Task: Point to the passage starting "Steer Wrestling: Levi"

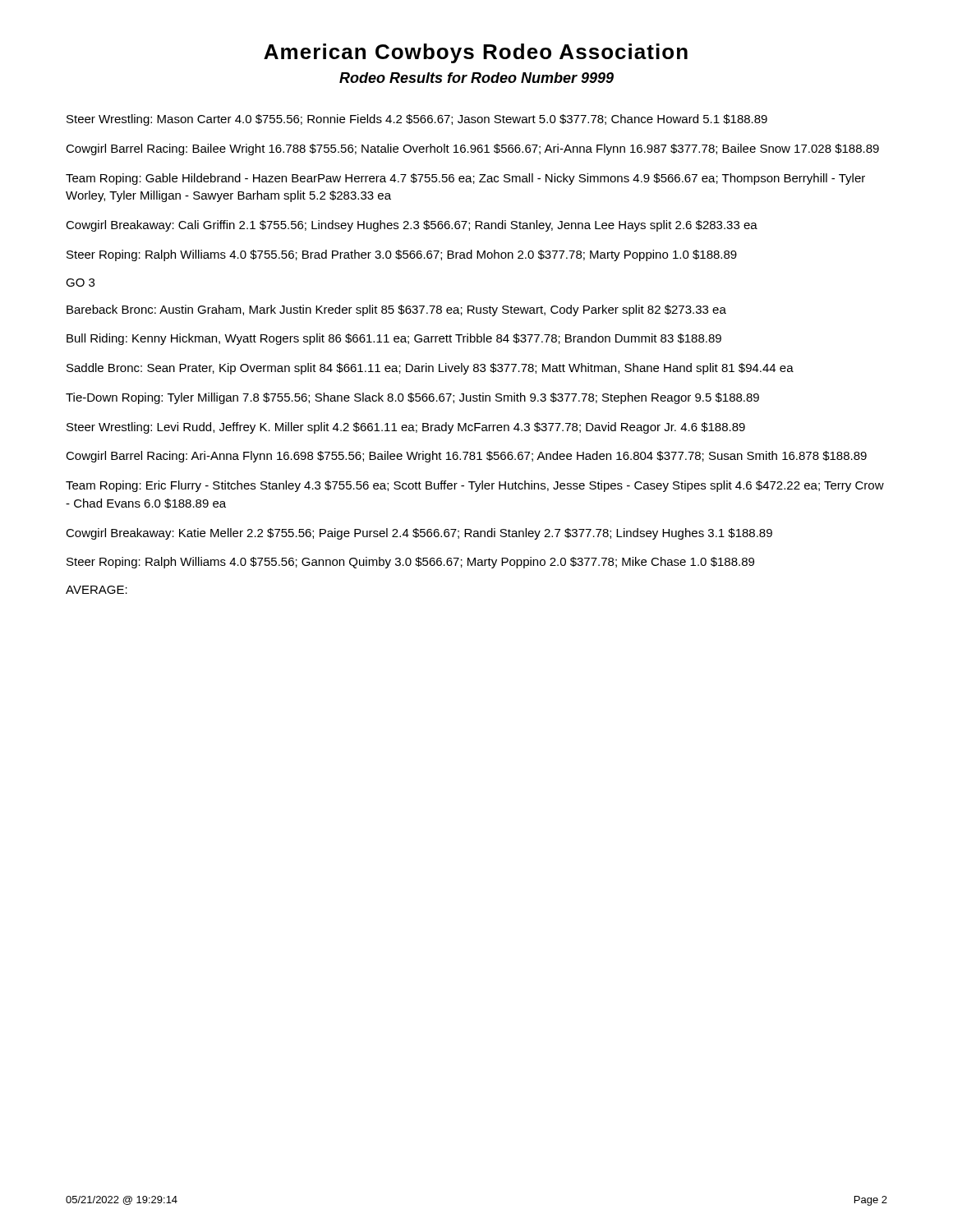Action: point(406,426)
